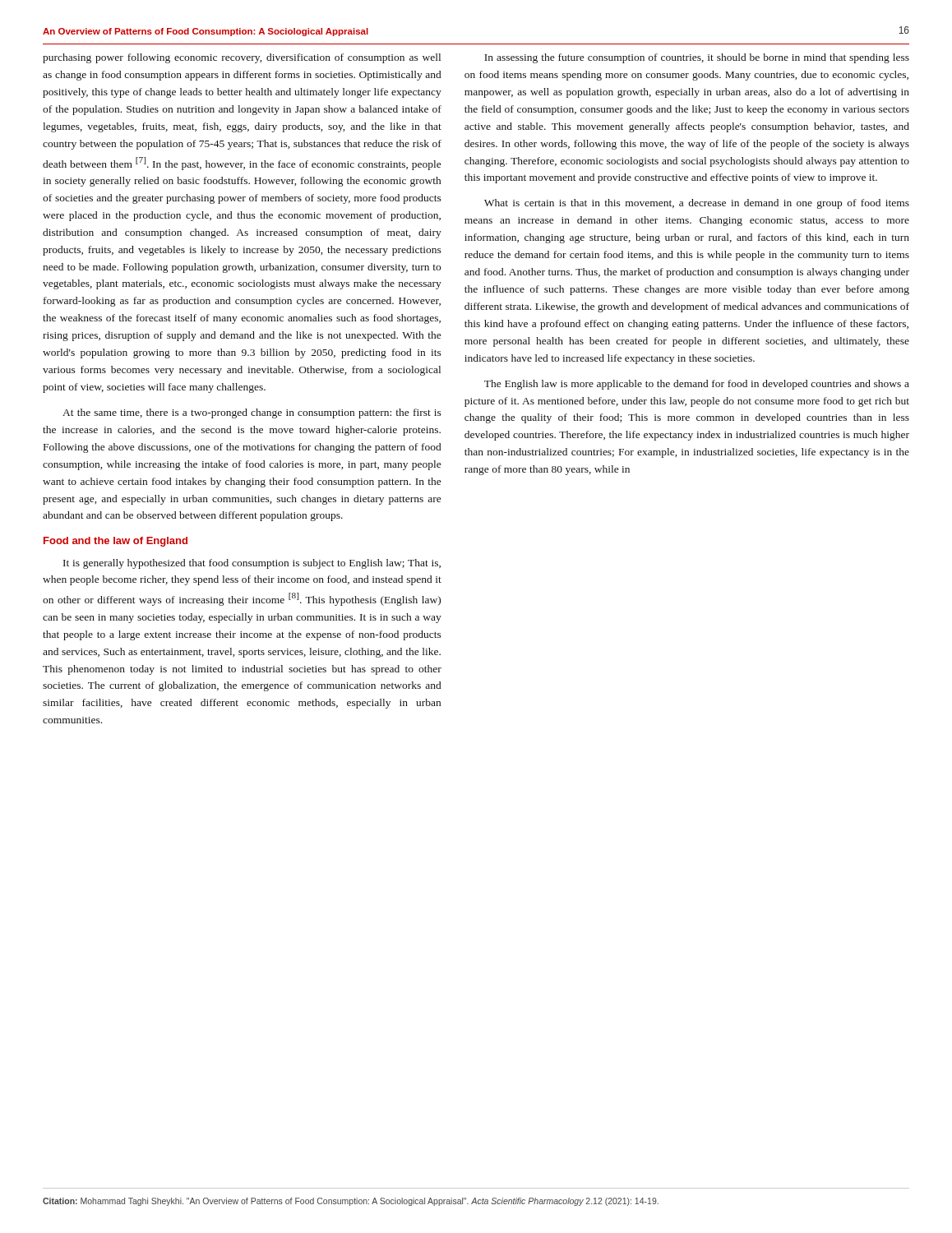Click on the text block starting "What is certain"

point(687,281)
